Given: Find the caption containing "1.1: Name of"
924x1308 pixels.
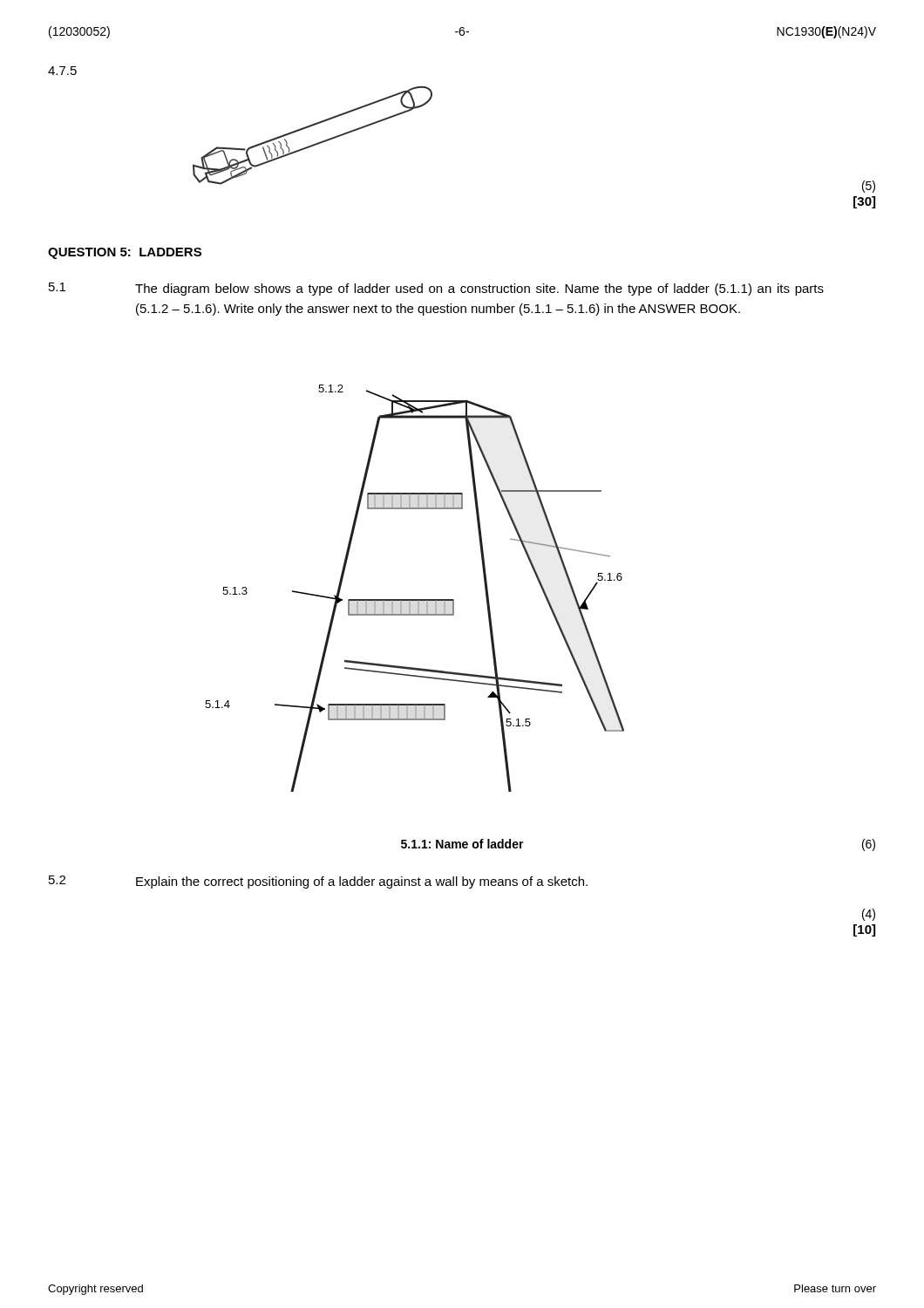Looking at the screenshot, I should pyautogui.click(x=462, y=844).
